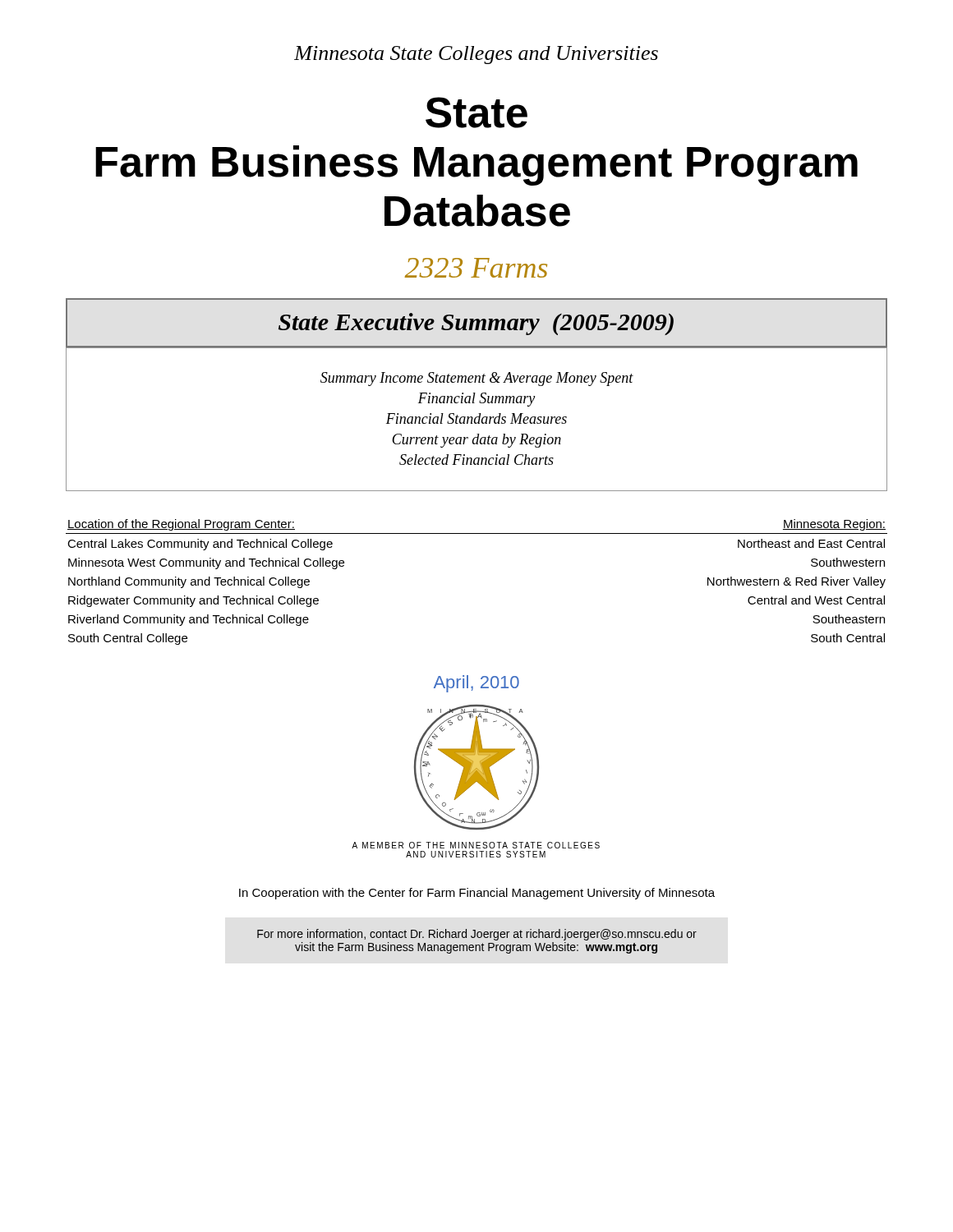Find the list item with the text "Financial Standards Measures"

click(x=476, y=419)
